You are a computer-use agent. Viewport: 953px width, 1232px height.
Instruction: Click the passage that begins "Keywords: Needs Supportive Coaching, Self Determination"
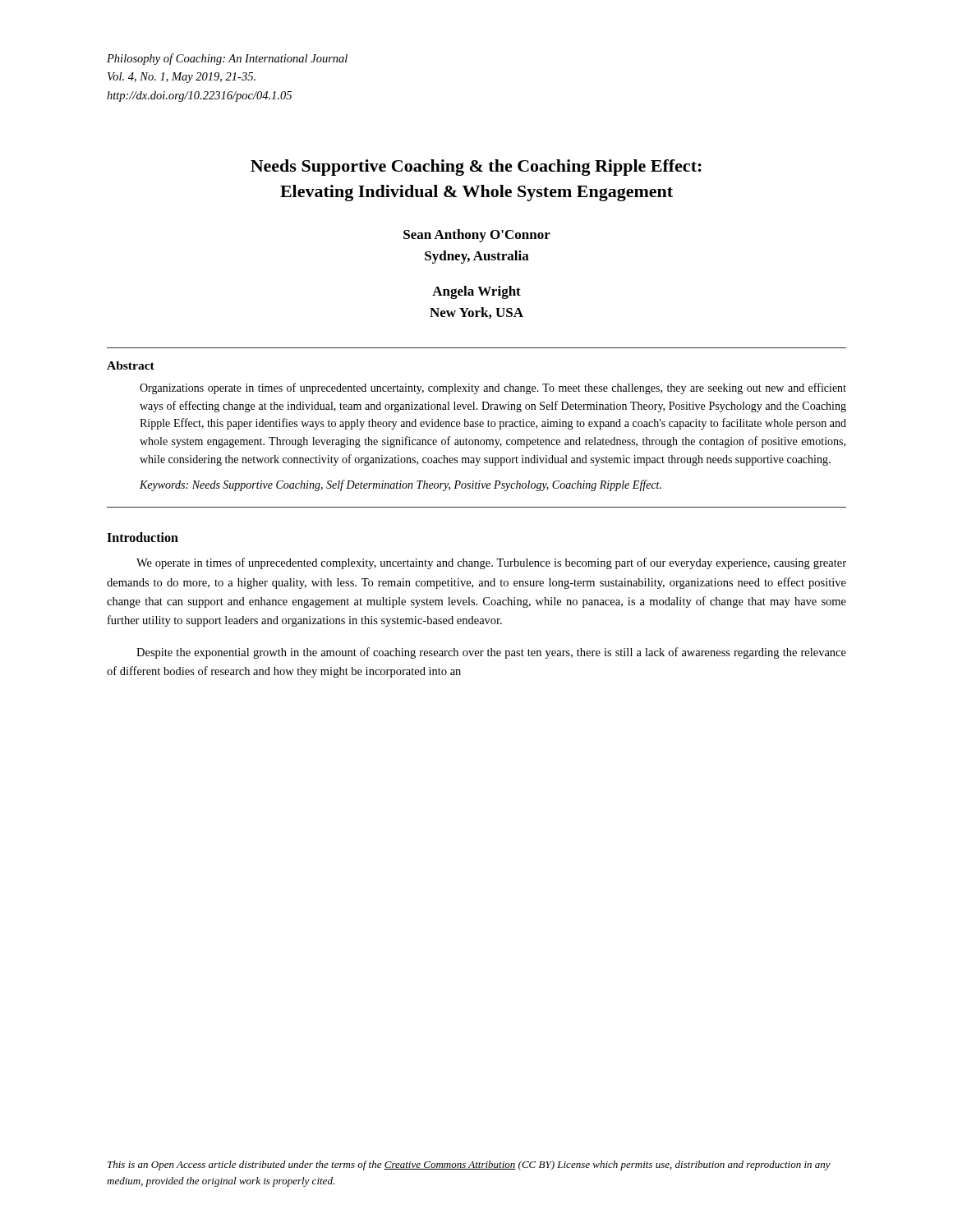401,485
